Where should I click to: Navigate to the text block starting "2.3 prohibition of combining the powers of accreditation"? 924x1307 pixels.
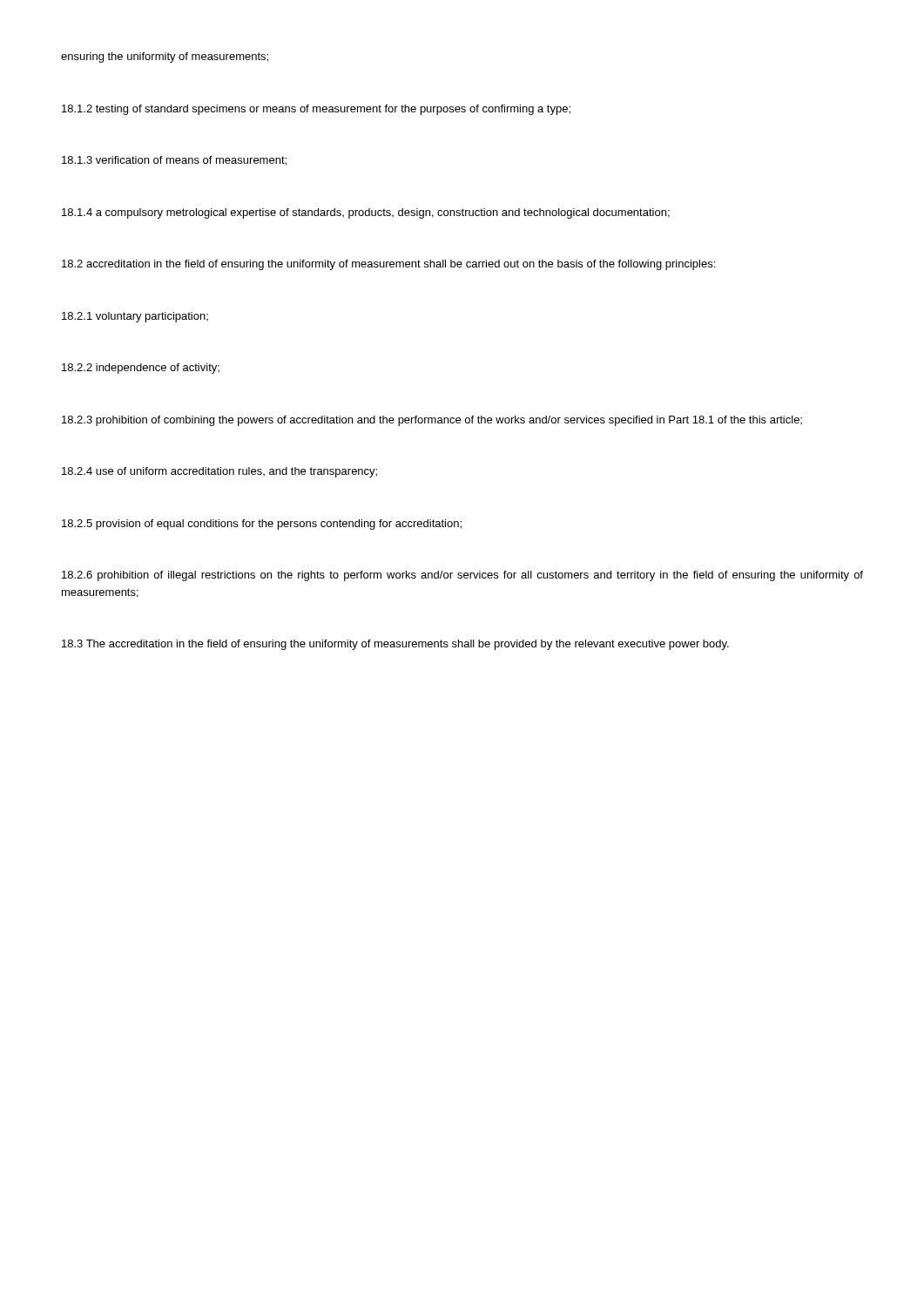tap(432, 419)
